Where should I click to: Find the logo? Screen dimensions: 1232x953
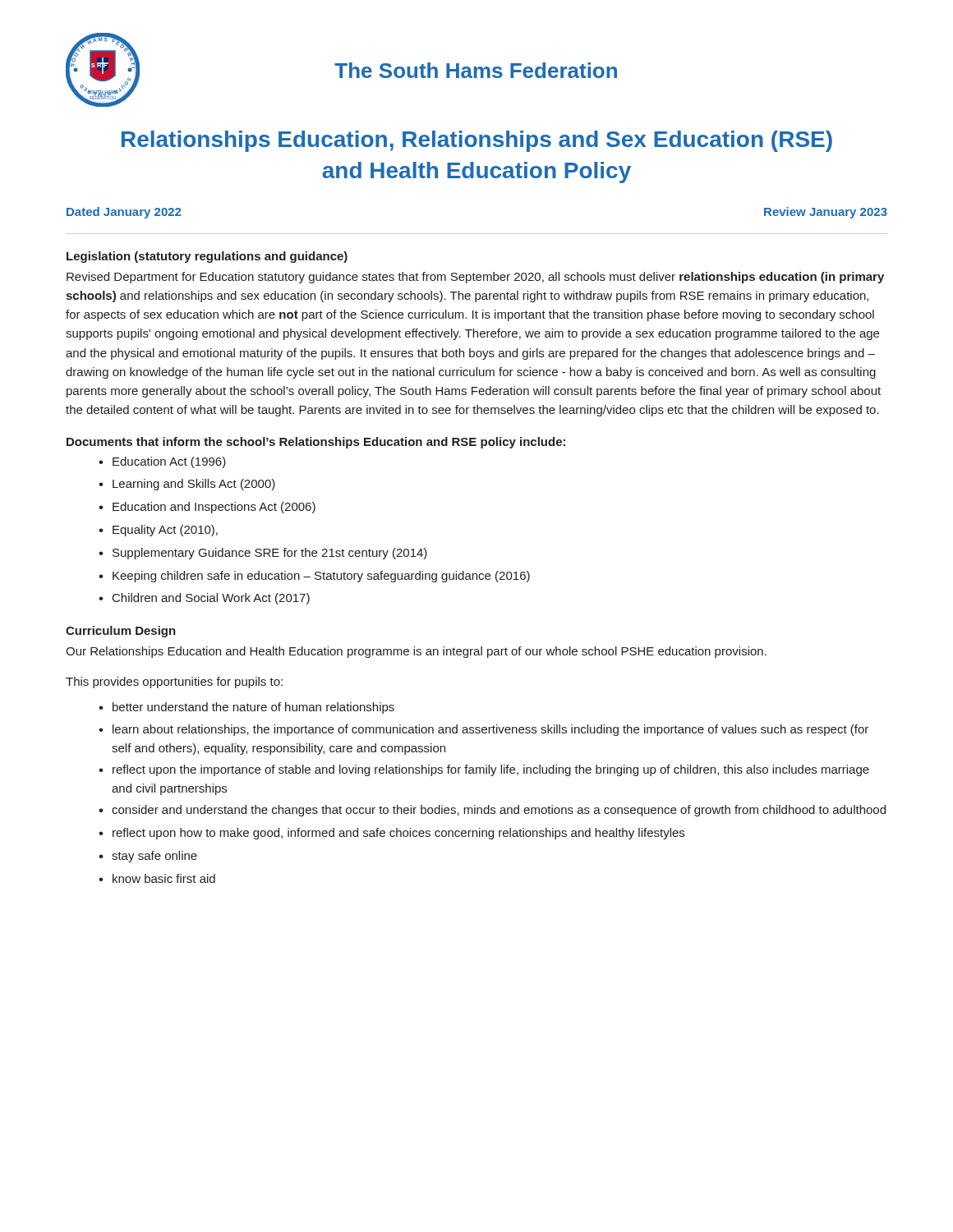click(x=107, y=71)
